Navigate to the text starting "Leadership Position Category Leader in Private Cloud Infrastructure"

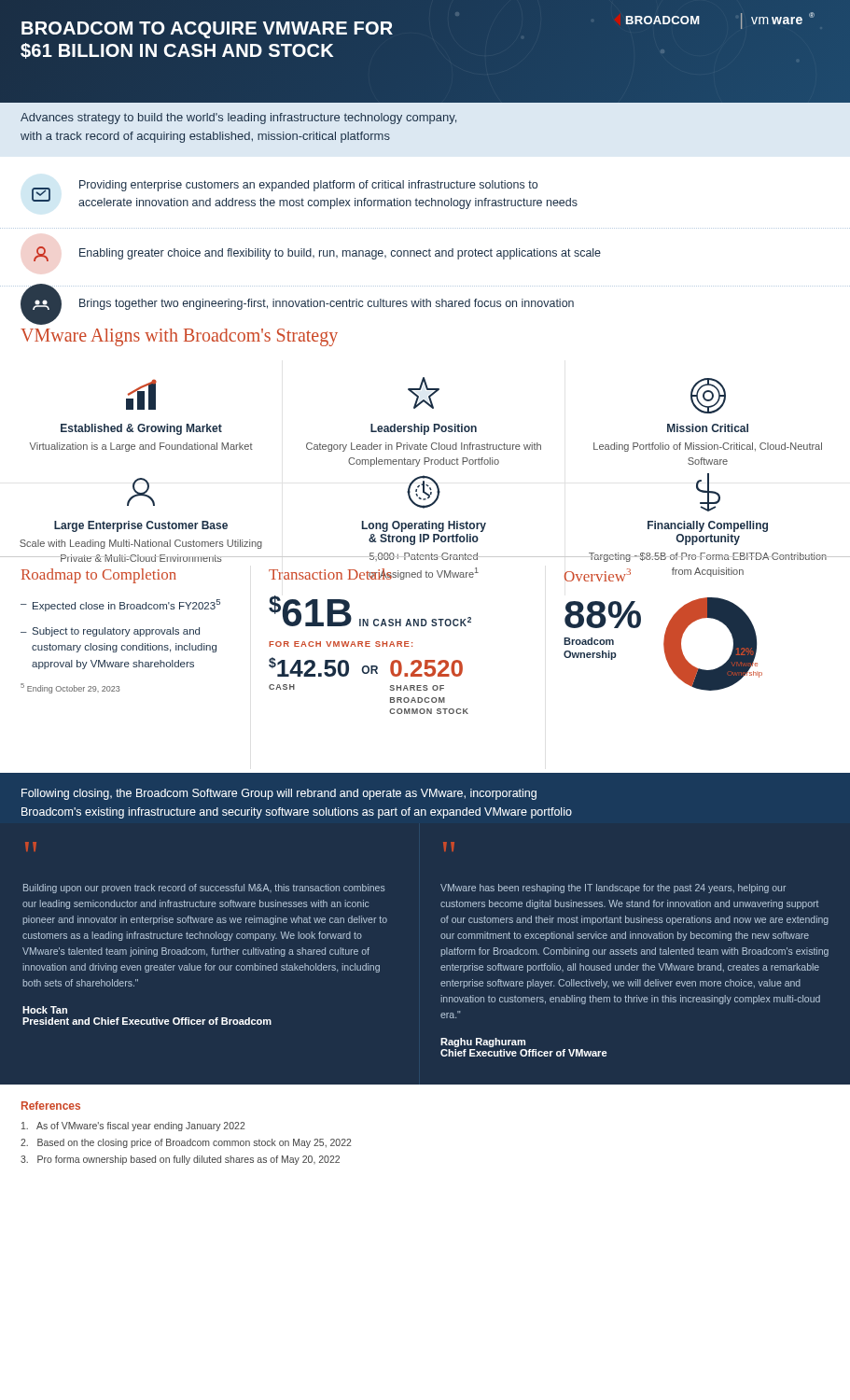tap(424, 421)
